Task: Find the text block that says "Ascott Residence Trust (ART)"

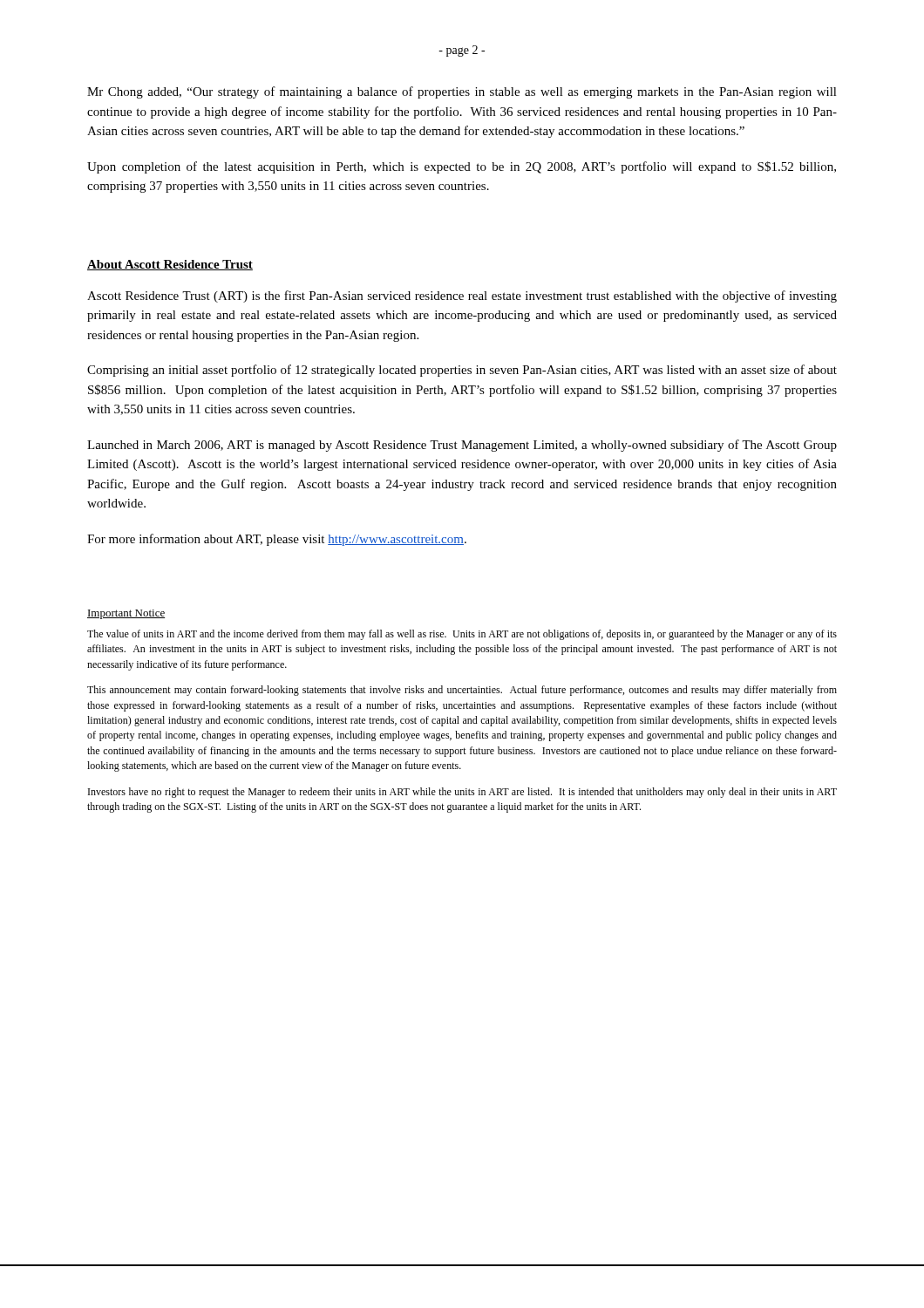Action: point(462,315)
